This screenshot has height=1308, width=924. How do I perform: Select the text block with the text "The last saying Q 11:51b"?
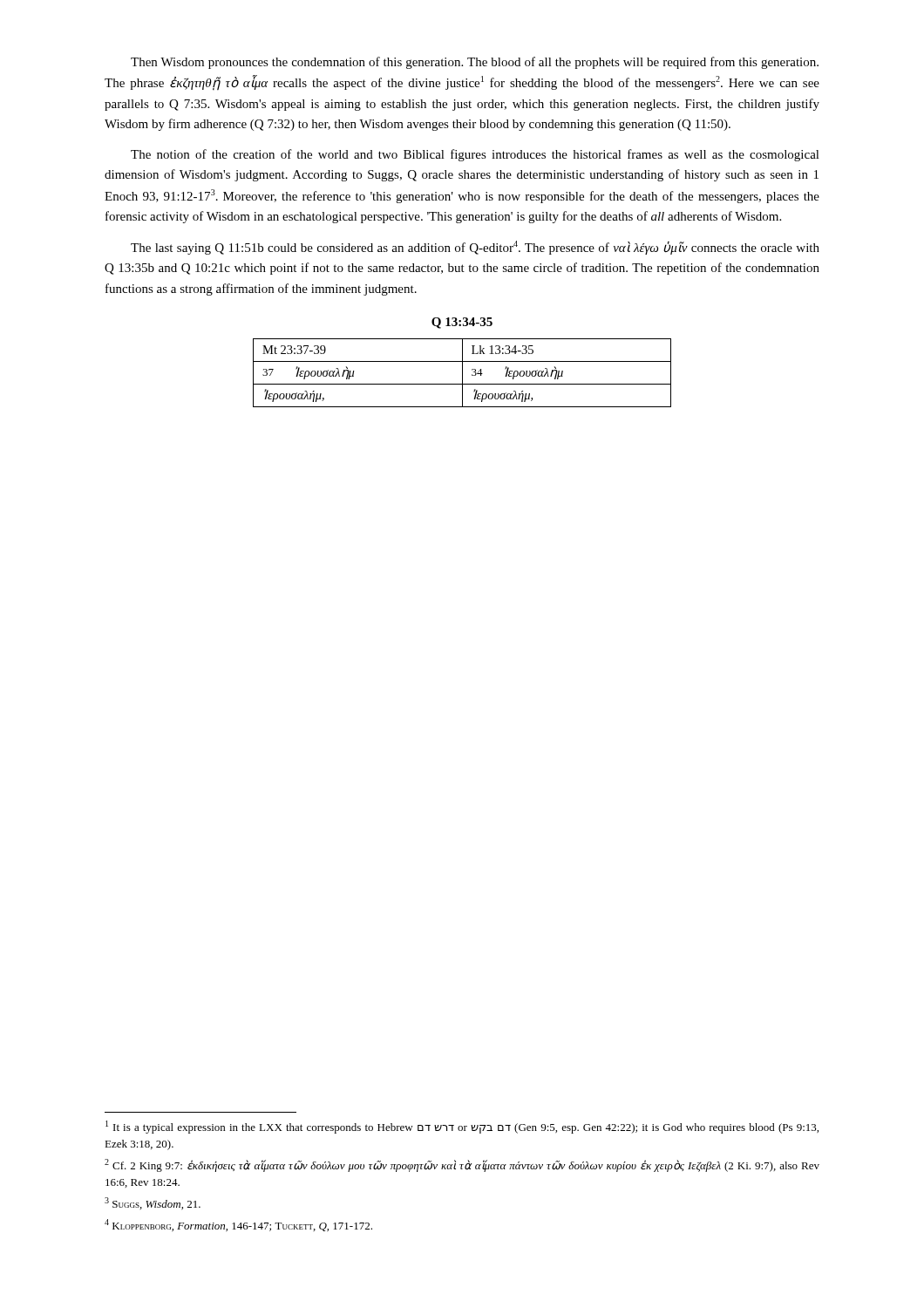coord(462,268)
